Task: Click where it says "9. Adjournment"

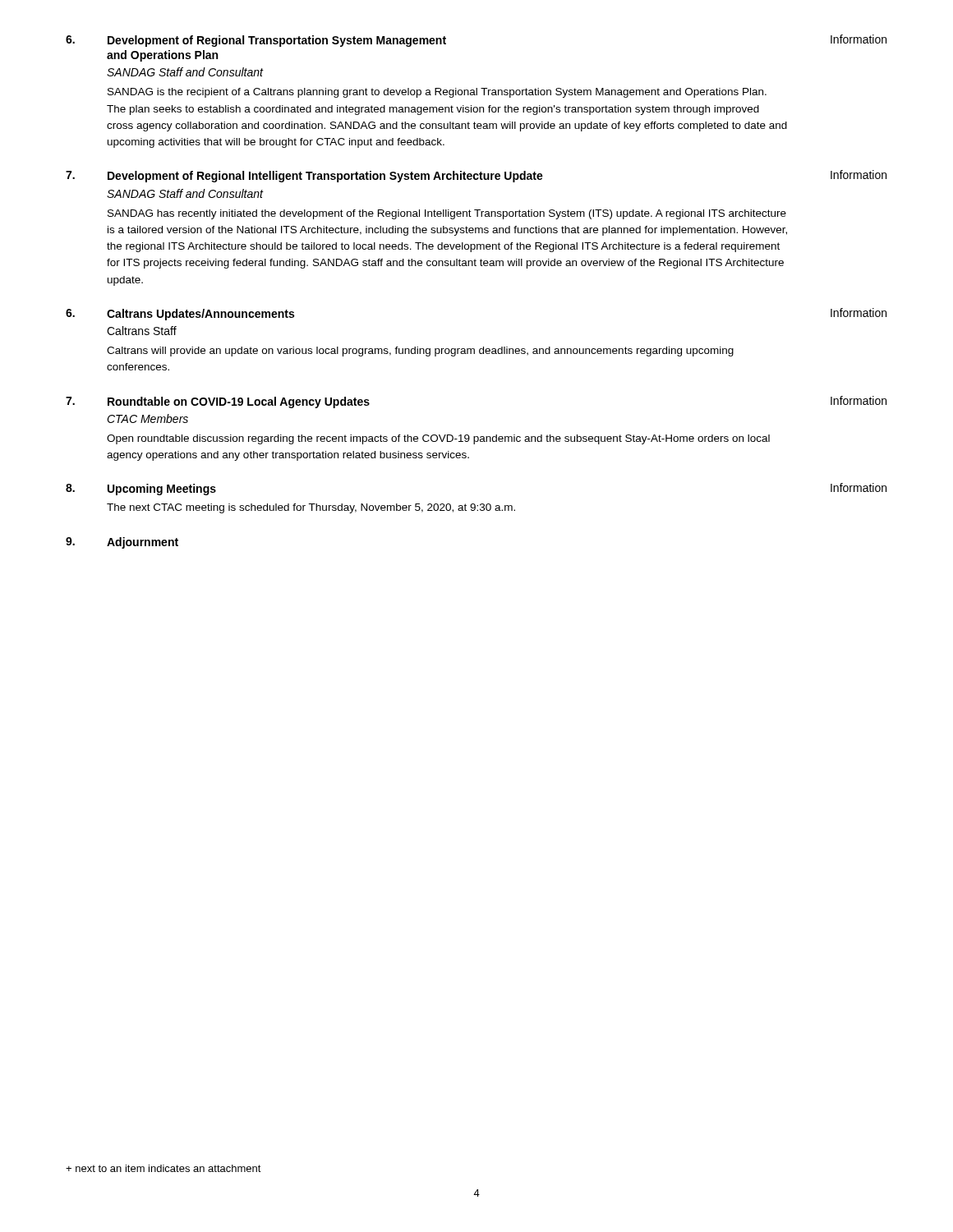Action: click(122, 543)
